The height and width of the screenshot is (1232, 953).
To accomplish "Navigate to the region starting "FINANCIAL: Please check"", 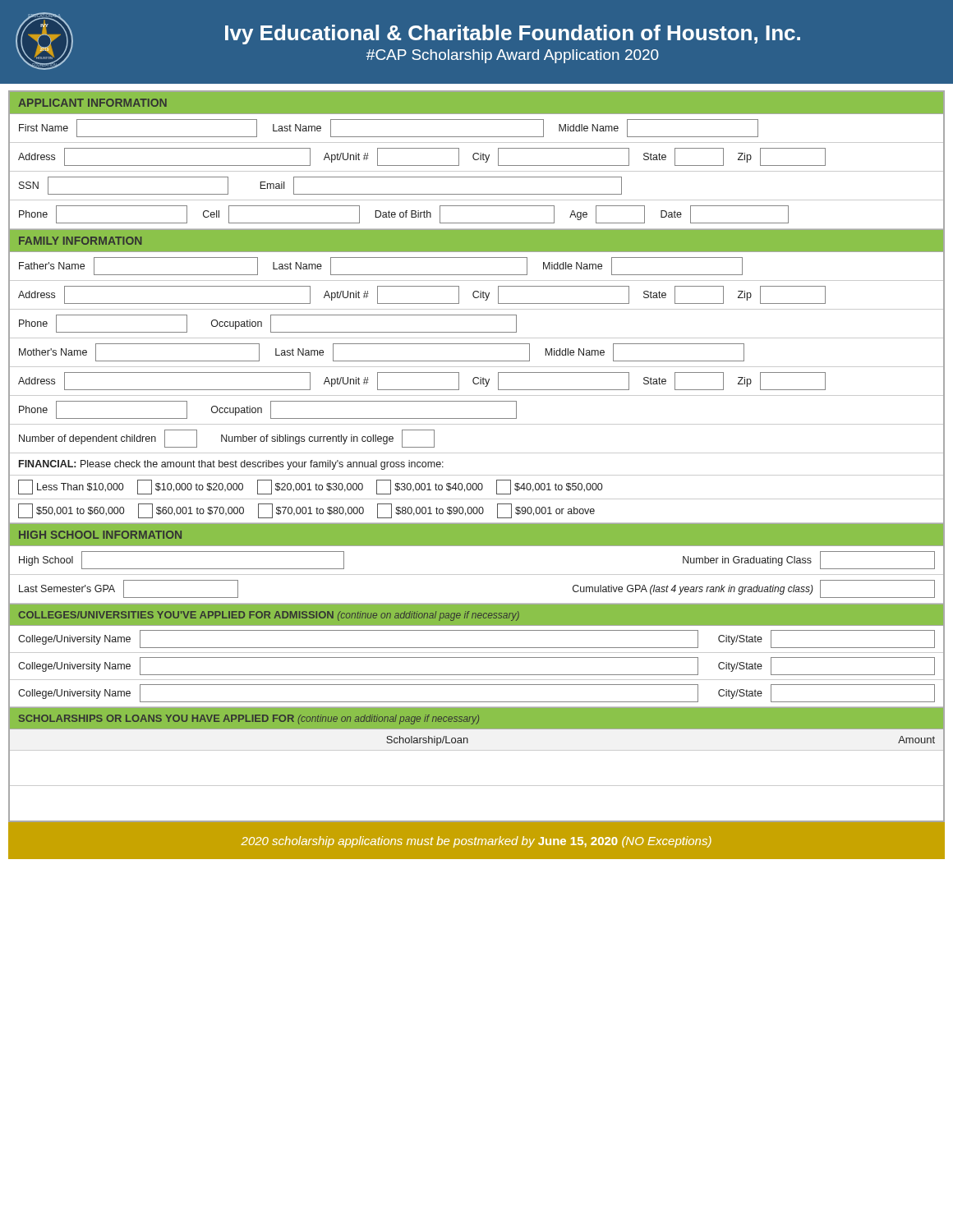I will pos(231,464).
